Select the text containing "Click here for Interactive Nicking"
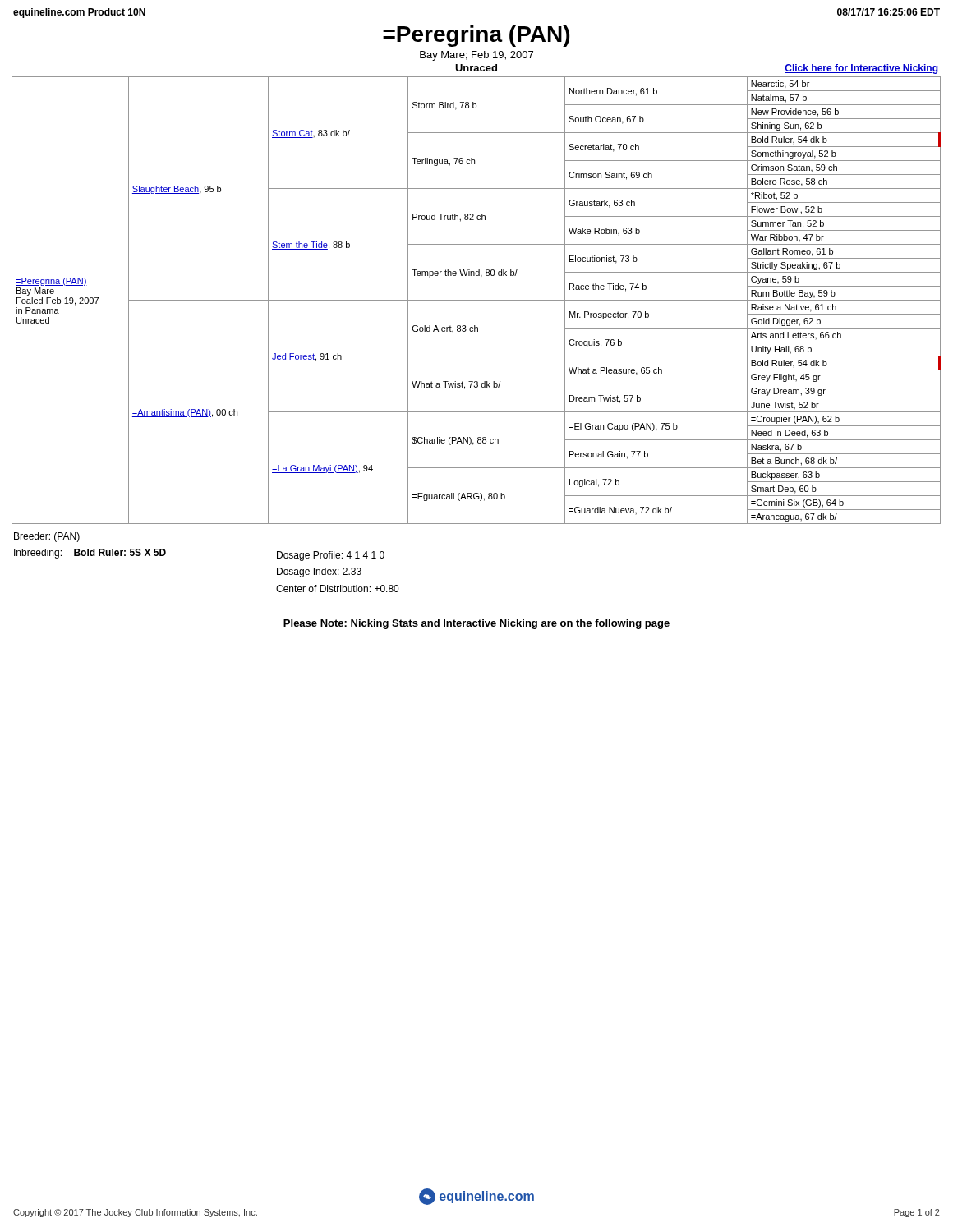Image resolution: width=953 pixels, height=1232 pixels. click(862, 68)
